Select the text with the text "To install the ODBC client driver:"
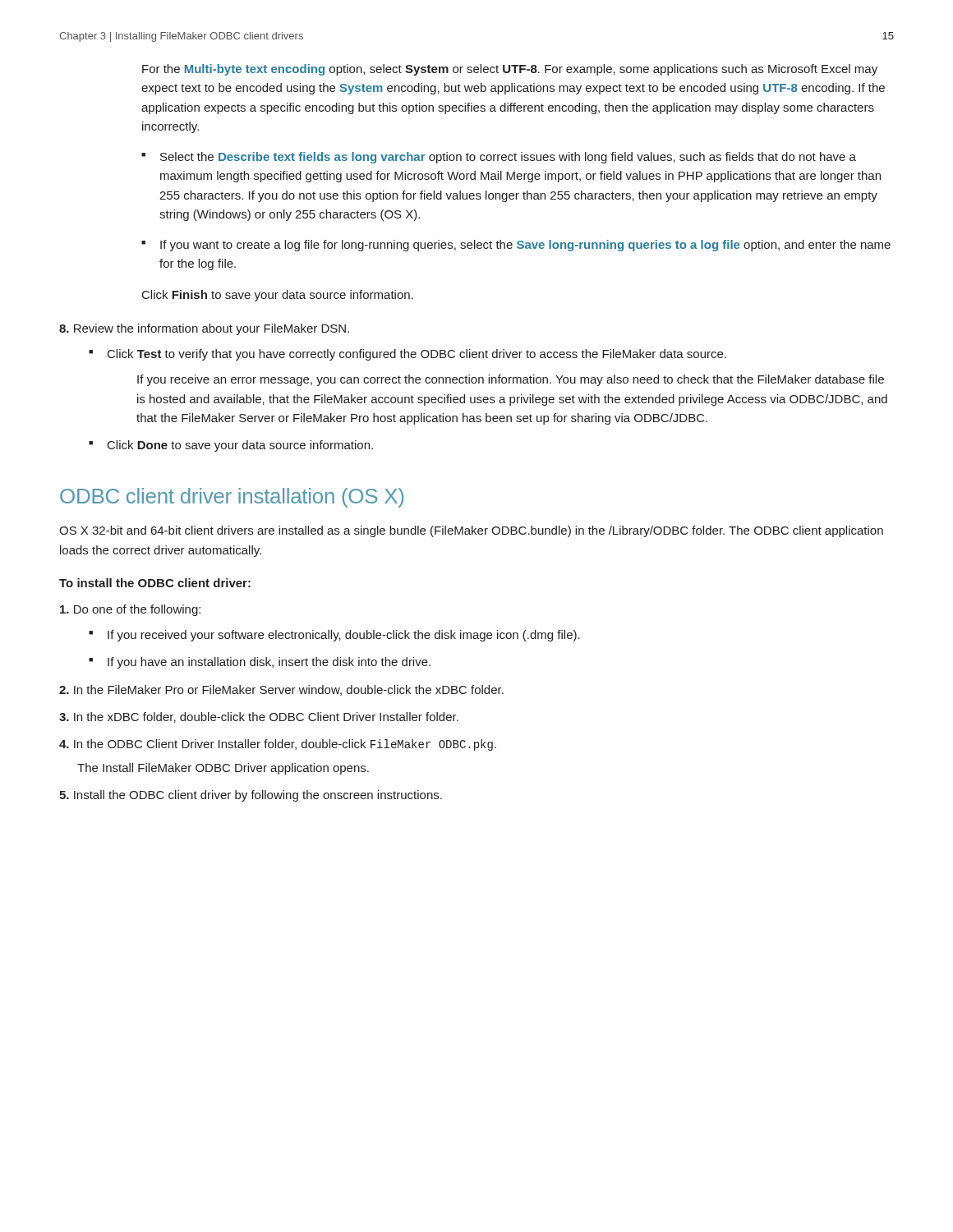The width and height of the screenshot is (953, 1232). coord(155,583)
